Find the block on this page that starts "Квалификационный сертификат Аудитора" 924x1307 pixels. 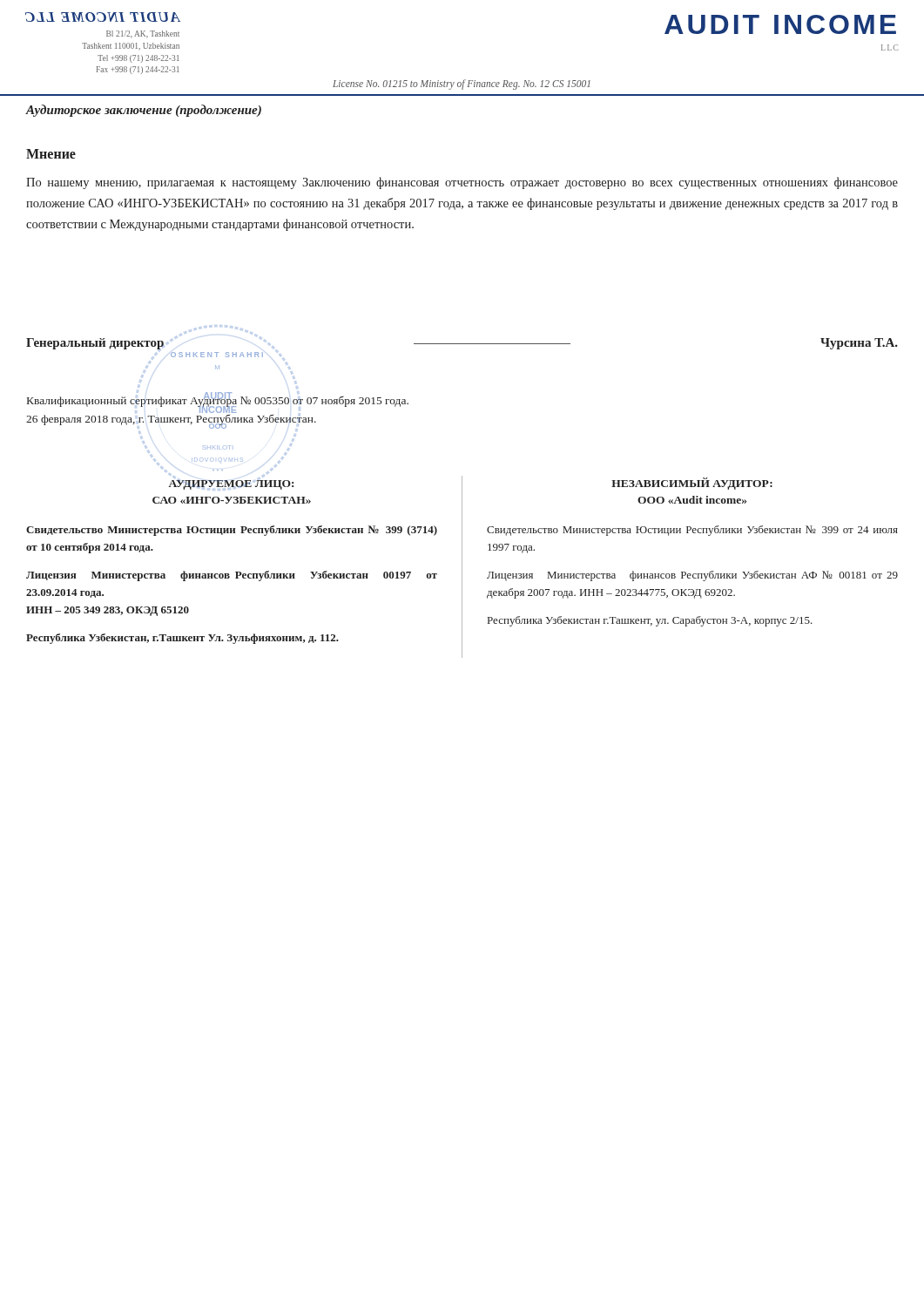tap(218, 409)
